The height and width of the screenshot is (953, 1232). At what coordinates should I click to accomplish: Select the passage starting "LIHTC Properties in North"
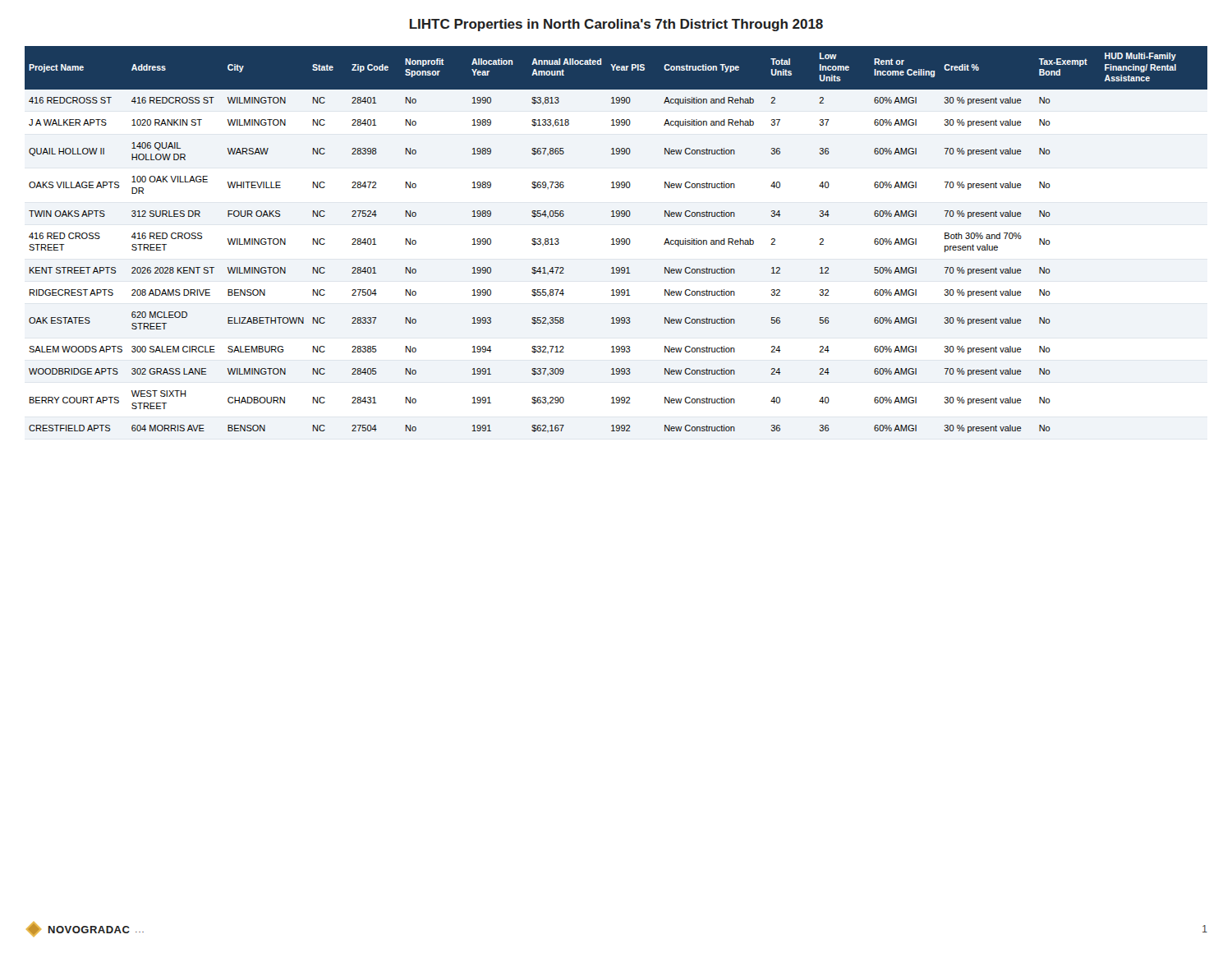(616, 24)
